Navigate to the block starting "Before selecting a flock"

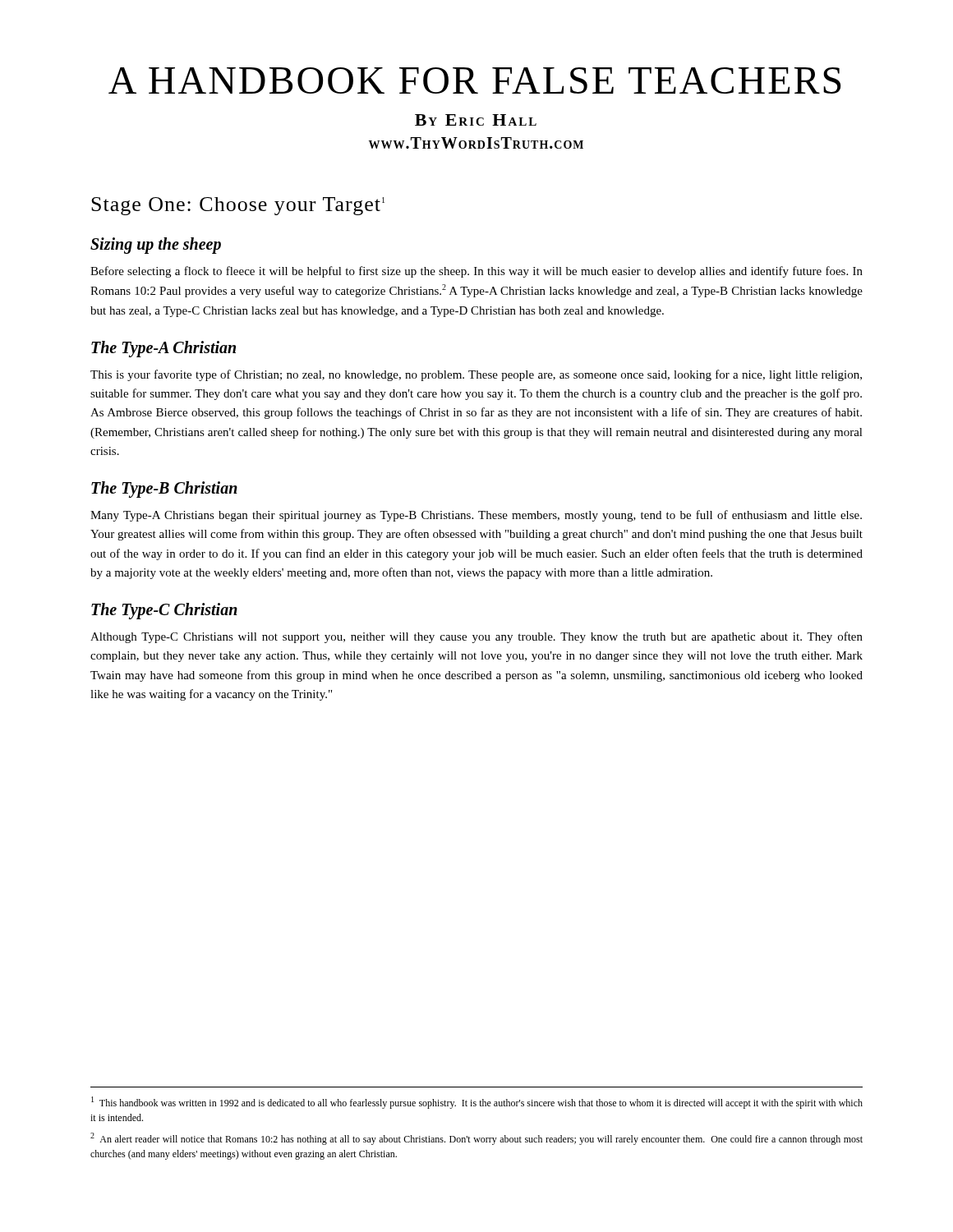click(x=476, y=291)
